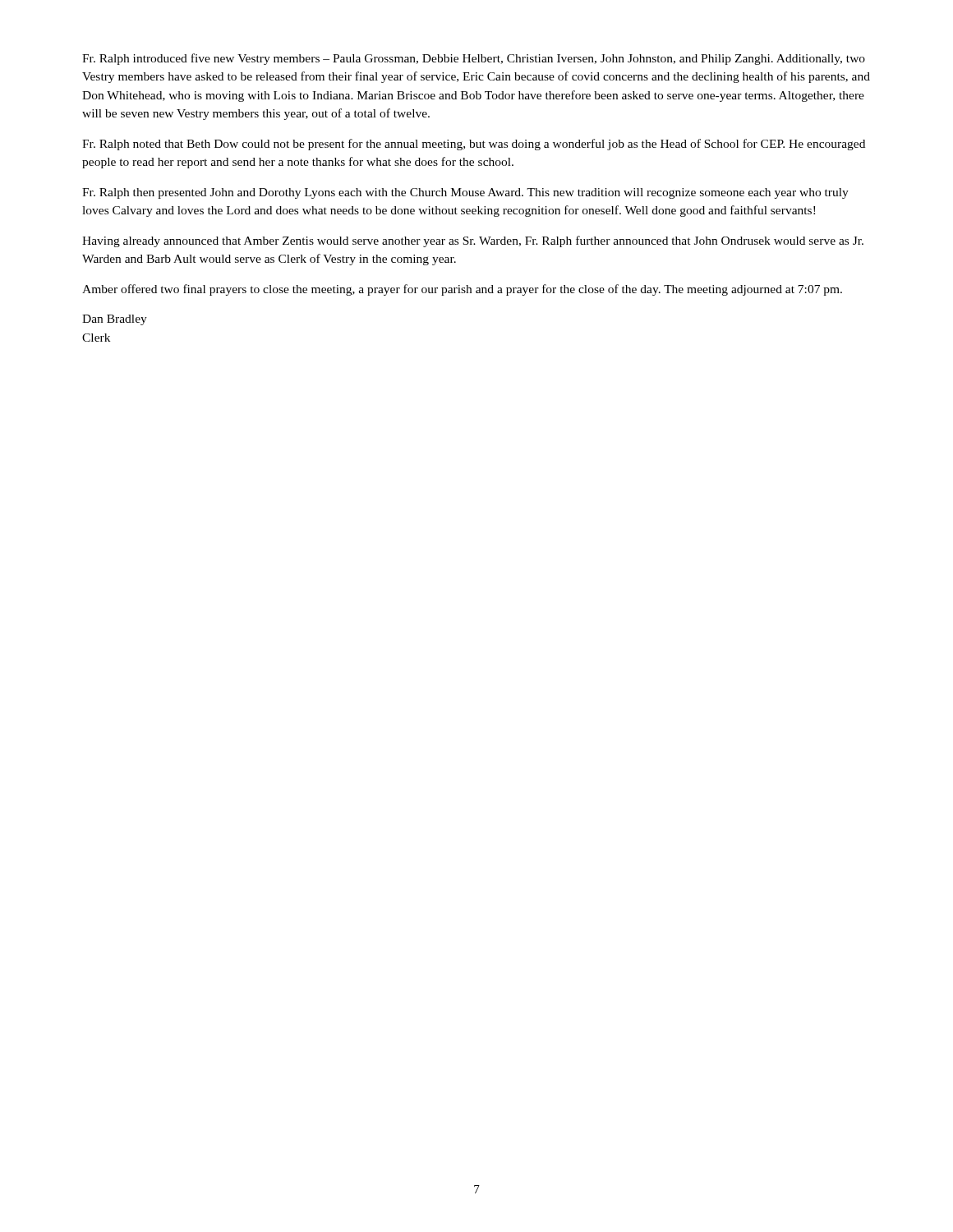Find the block on this page that starts "Fr. Ralph introduced five new Vestry"
Viewport: 953px width, 1232px height.
476,86
